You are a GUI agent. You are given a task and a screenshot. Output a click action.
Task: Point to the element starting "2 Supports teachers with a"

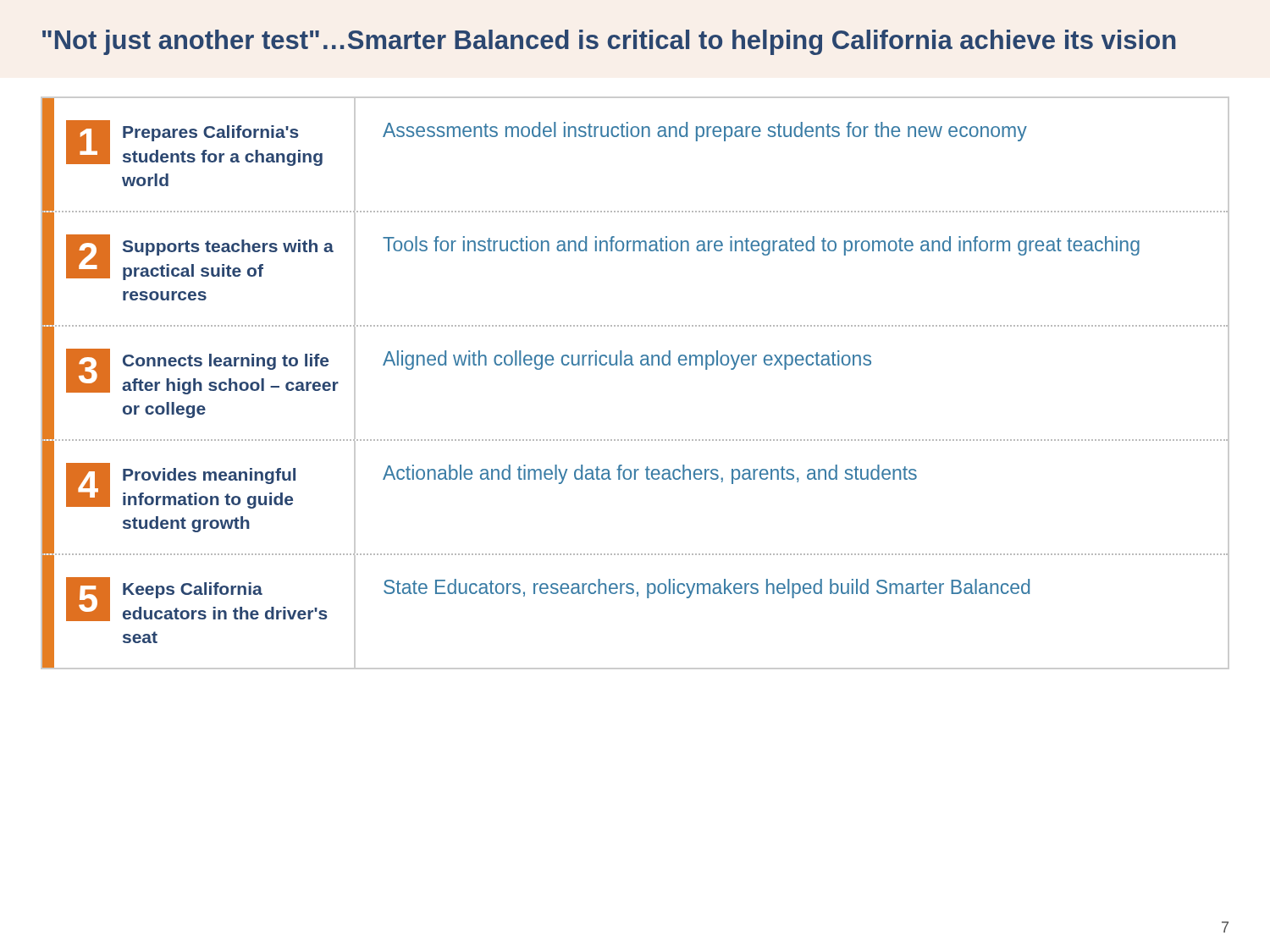635,269
